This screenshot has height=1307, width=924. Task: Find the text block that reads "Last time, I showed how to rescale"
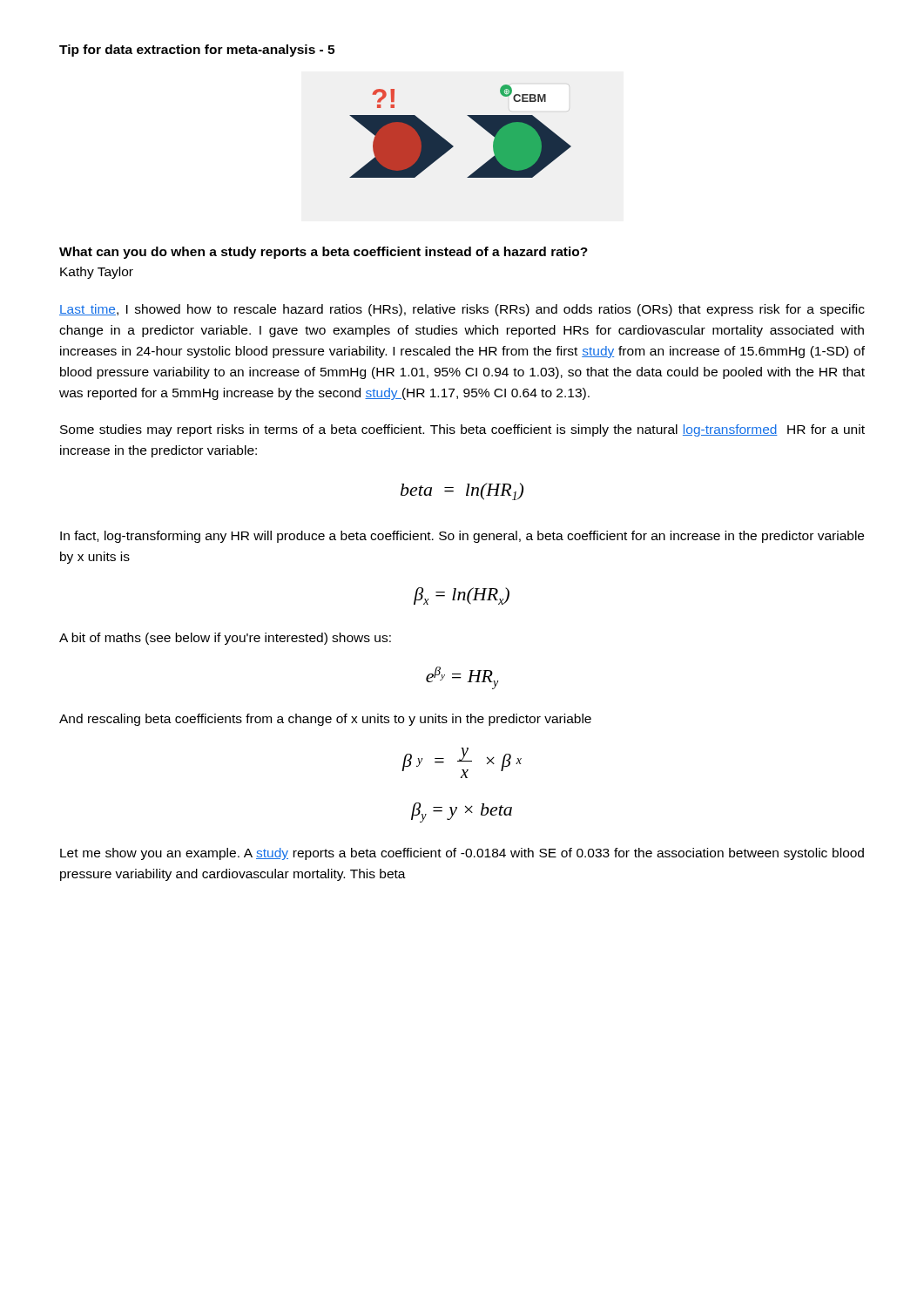point(462,351)
